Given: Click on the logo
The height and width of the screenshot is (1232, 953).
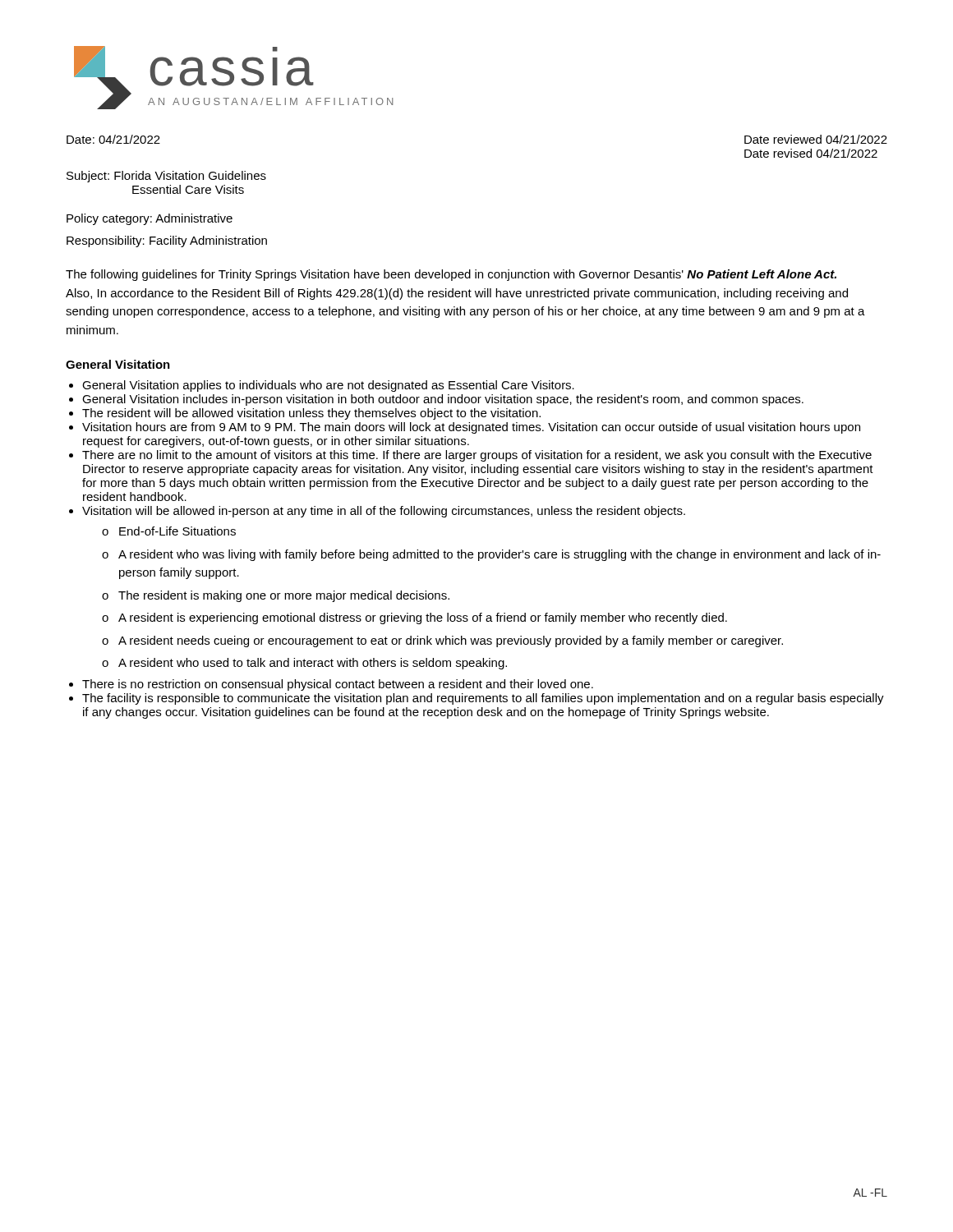Looking at the screenshot, I should 476,74.
